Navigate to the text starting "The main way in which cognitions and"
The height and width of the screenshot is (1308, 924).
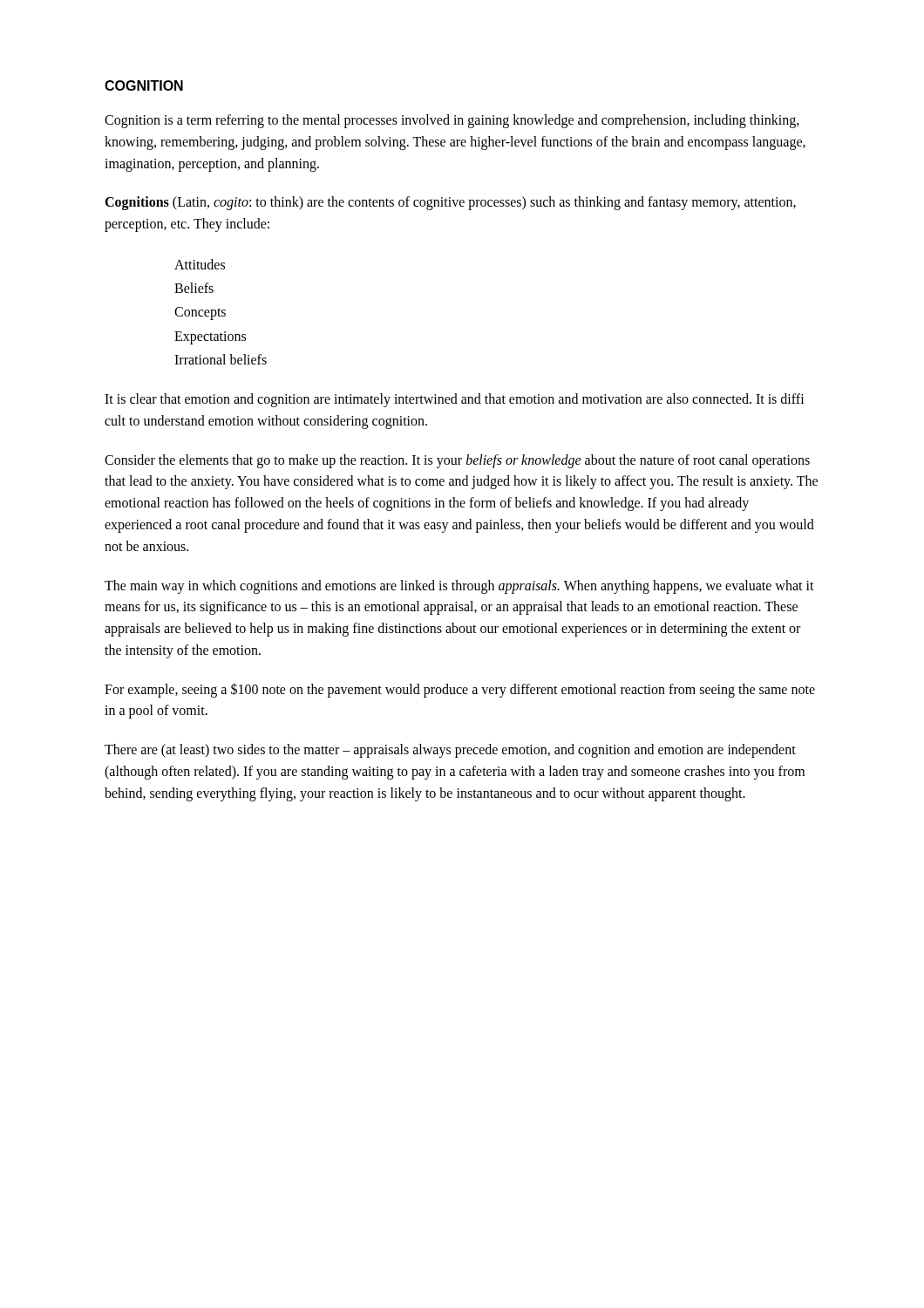(459, 618)
